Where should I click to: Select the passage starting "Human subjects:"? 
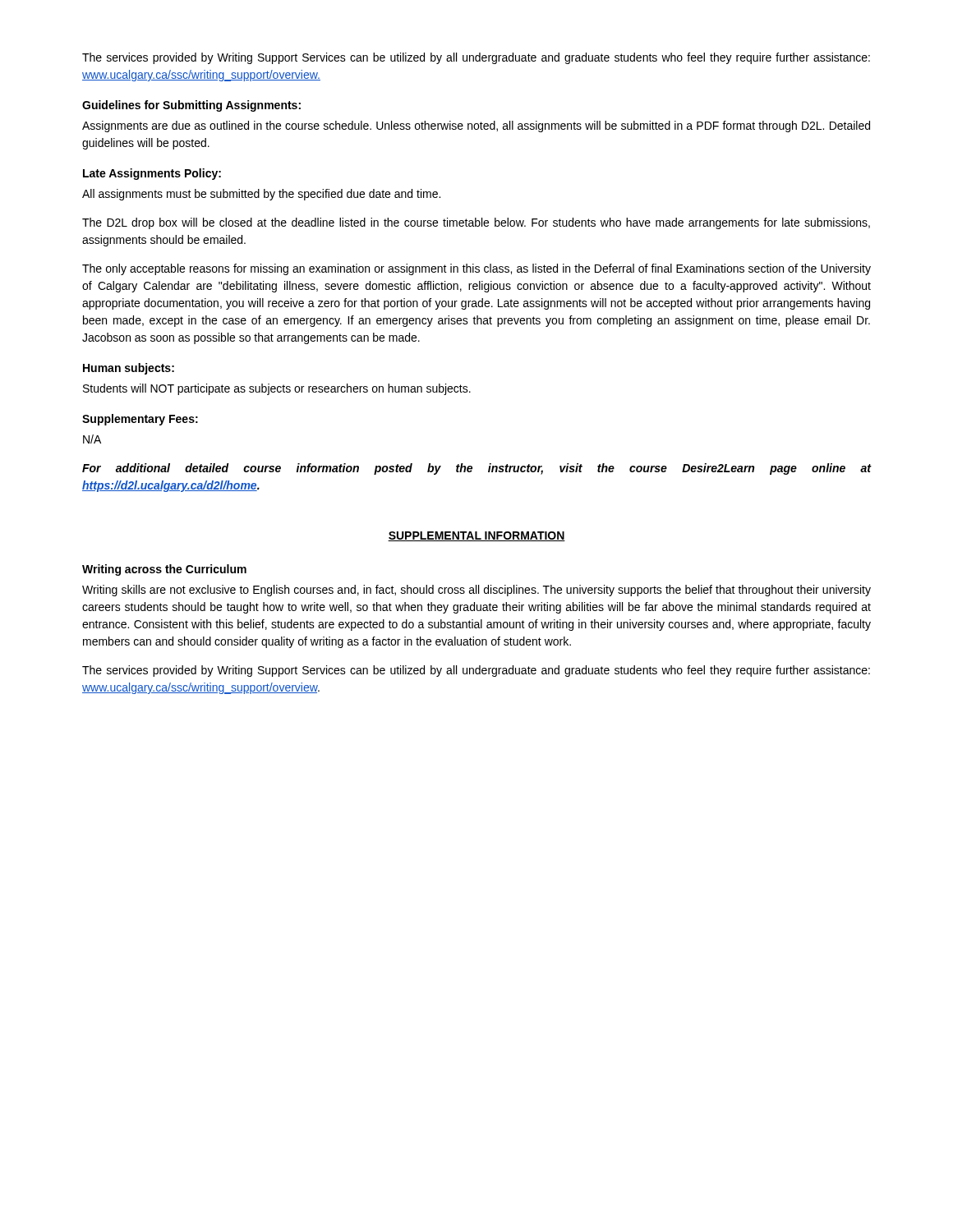[x=129, y=368]
